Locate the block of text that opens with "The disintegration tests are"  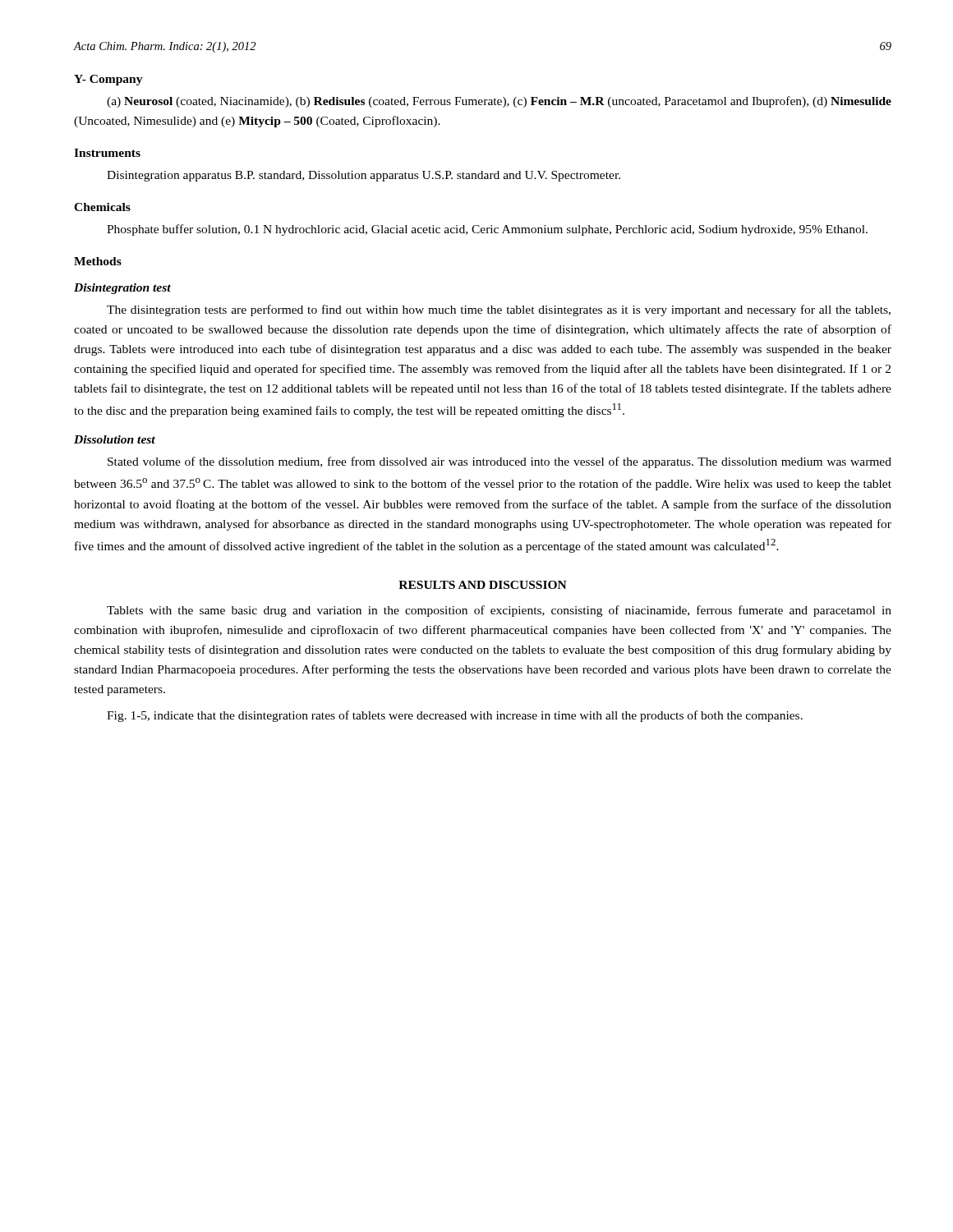(483, 360)
